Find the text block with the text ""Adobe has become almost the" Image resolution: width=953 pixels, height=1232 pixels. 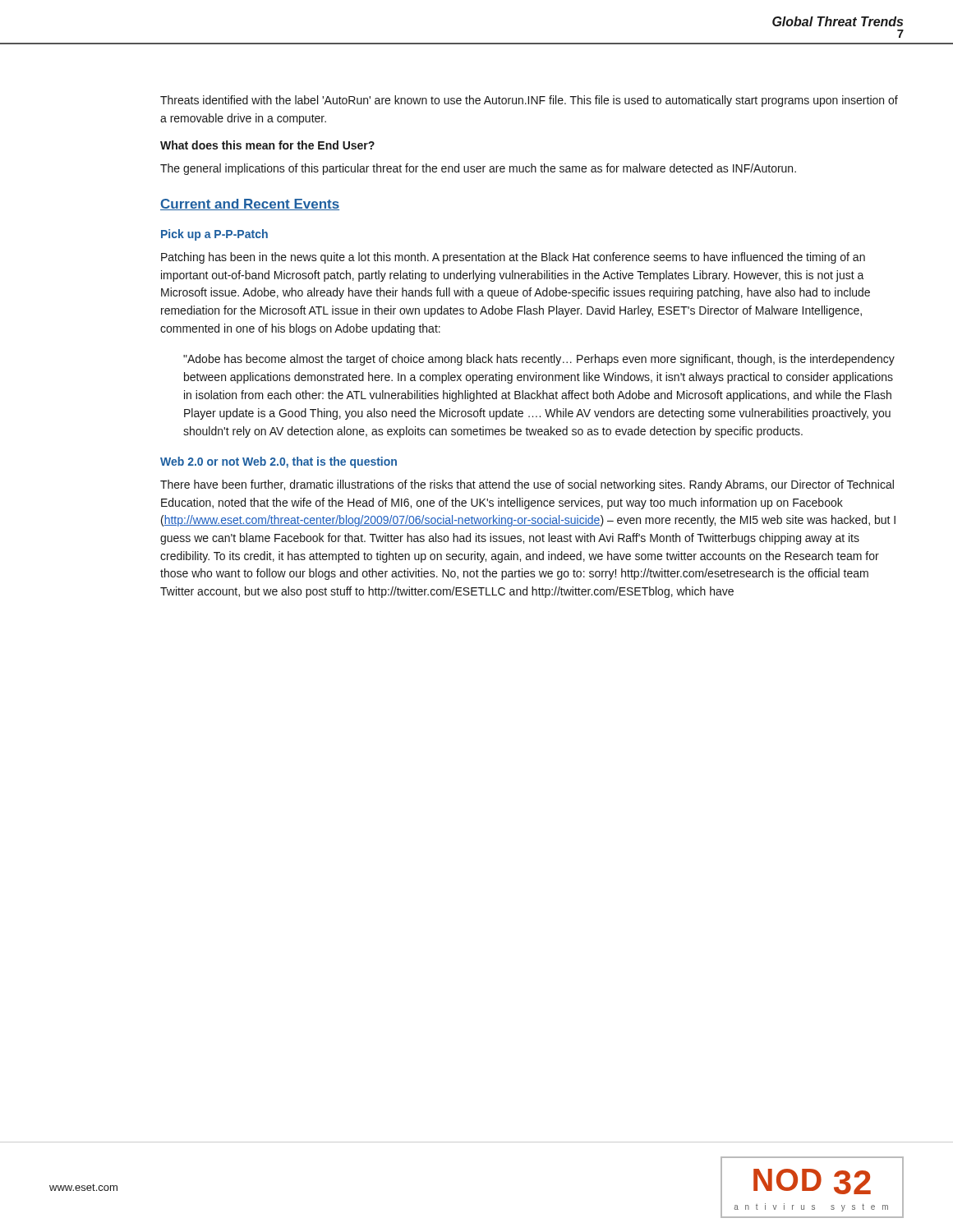click(539, 395)
